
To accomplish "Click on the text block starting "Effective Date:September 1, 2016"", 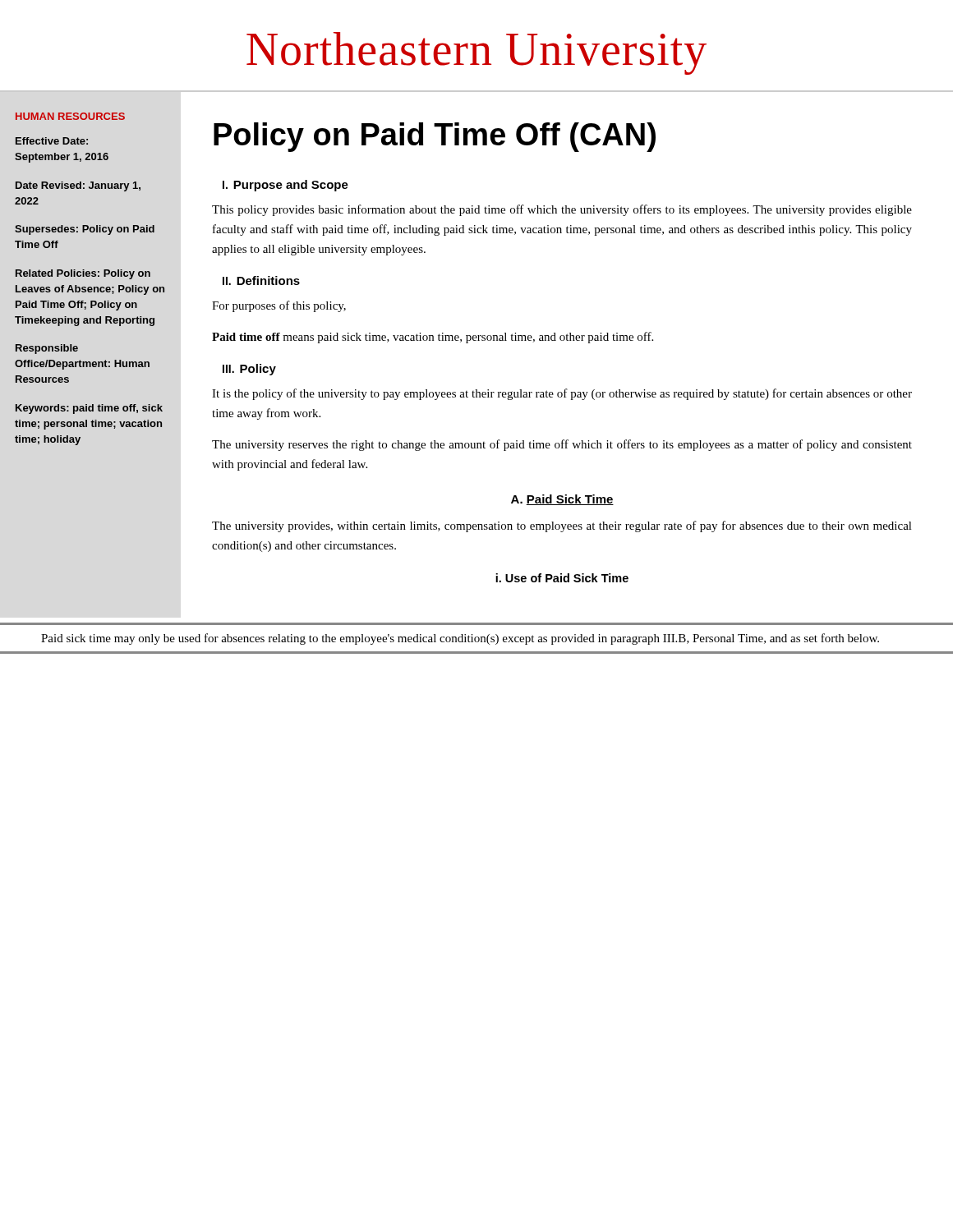I will tap(62, 149).
